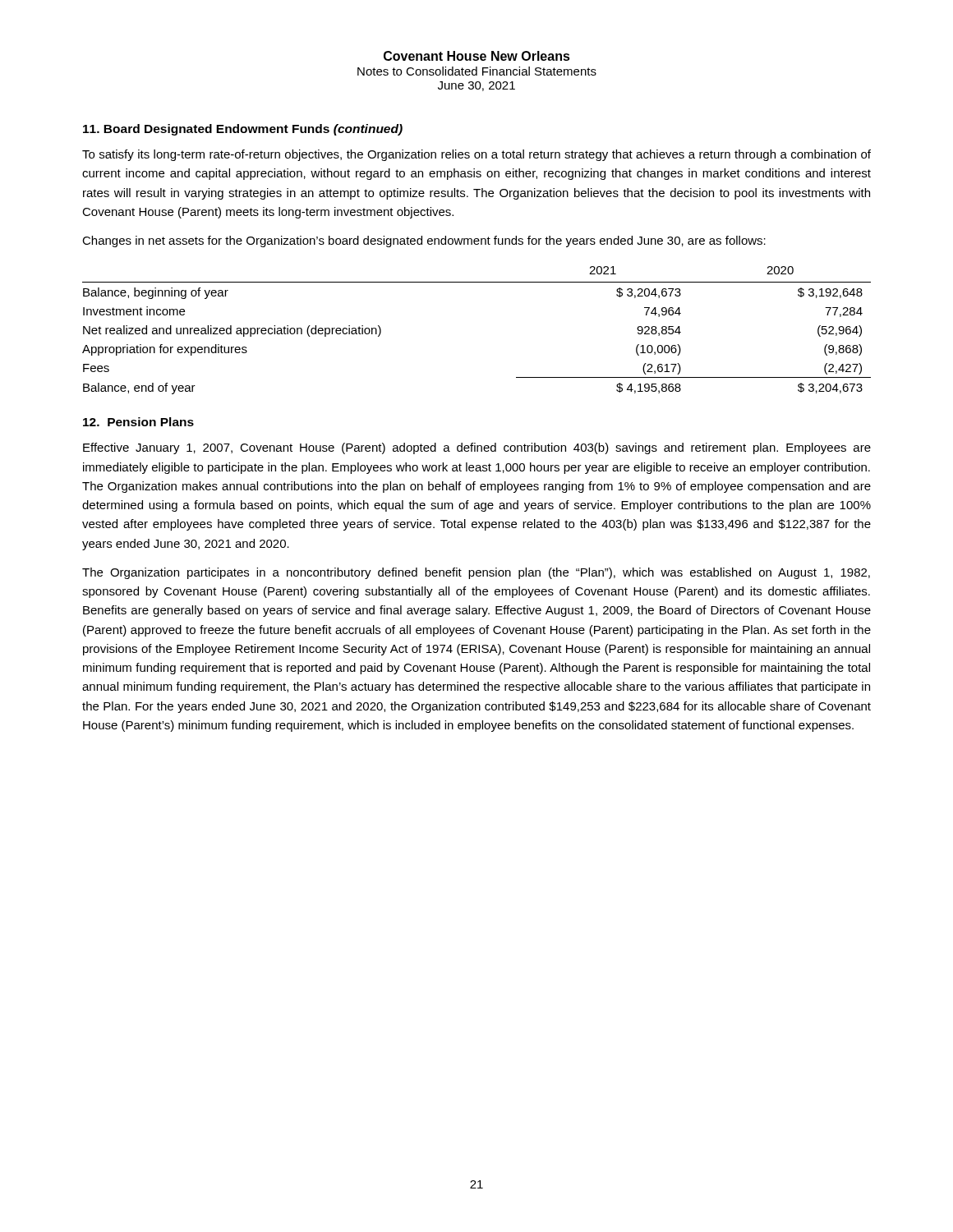Locate the text block that reads "The Organization participates in a noncontributory defined"
Screen dimensions: 1232x953
click(476, 648)
